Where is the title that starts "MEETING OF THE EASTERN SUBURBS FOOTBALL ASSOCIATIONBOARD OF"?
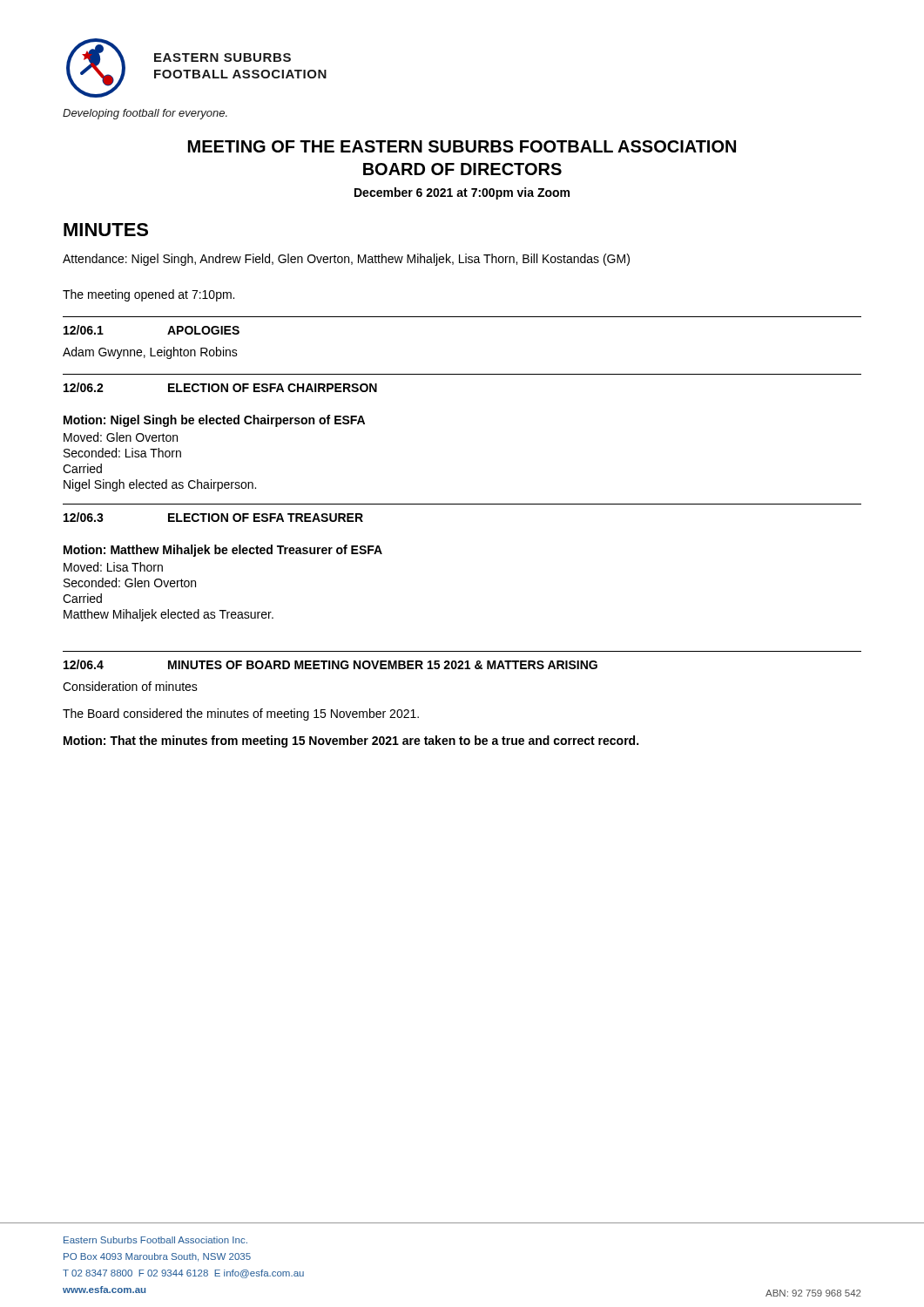924x1307 pixels. [x=462, y=158]
